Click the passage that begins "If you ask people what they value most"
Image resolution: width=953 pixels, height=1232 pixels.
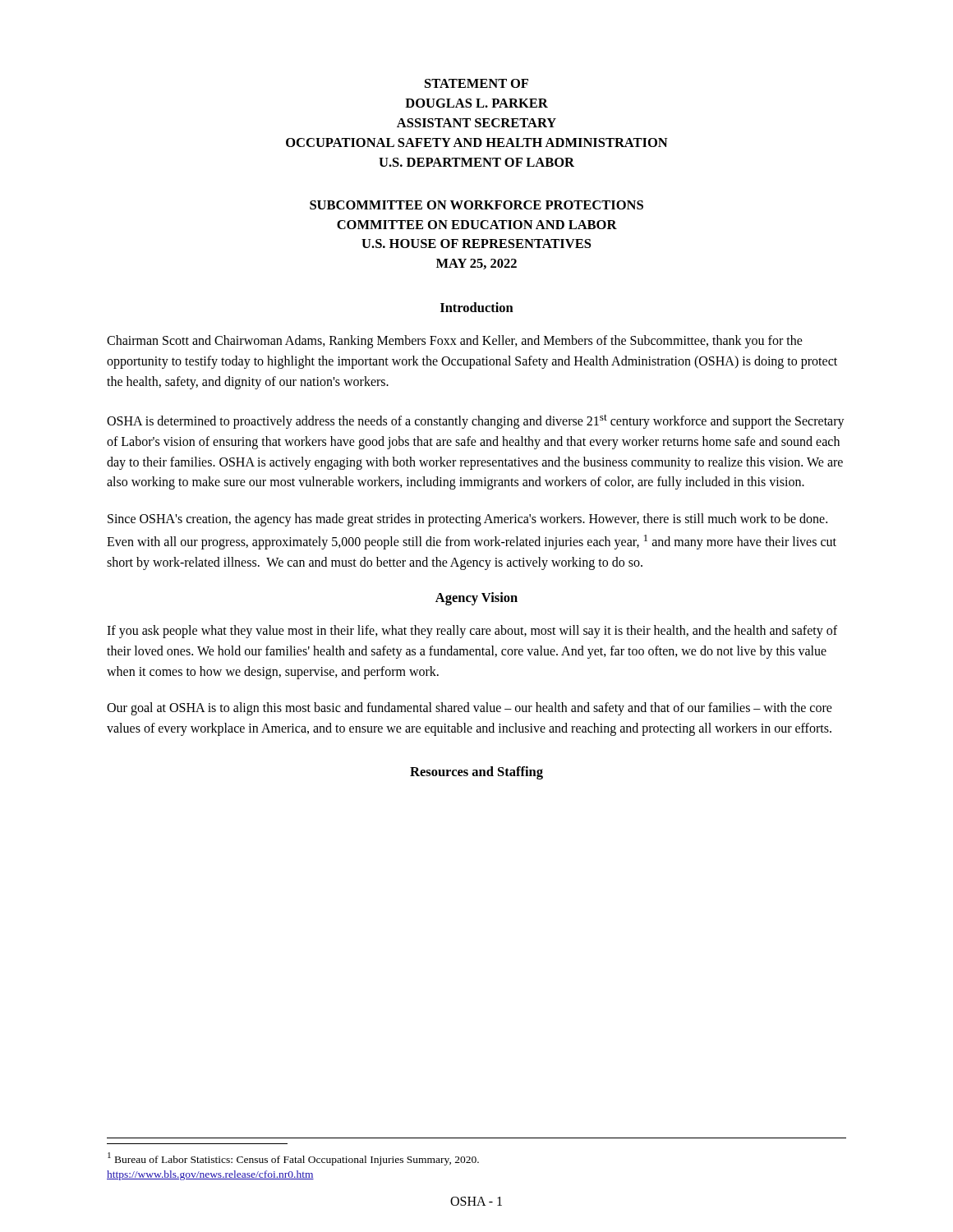click(x=472, y=651)
